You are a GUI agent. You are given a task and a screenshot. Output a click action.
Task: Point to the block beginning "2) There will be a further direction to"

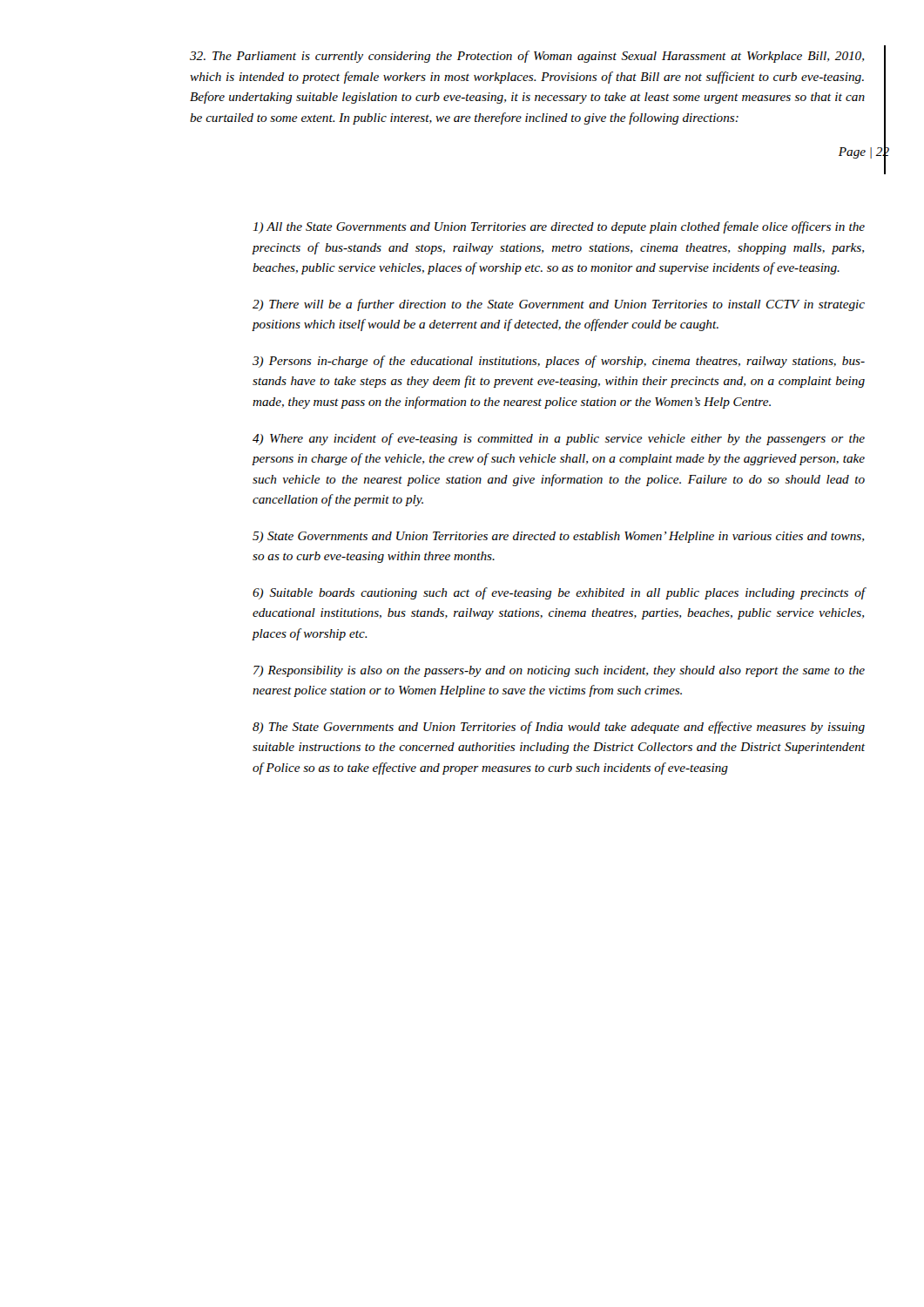[x=559, y=314]
